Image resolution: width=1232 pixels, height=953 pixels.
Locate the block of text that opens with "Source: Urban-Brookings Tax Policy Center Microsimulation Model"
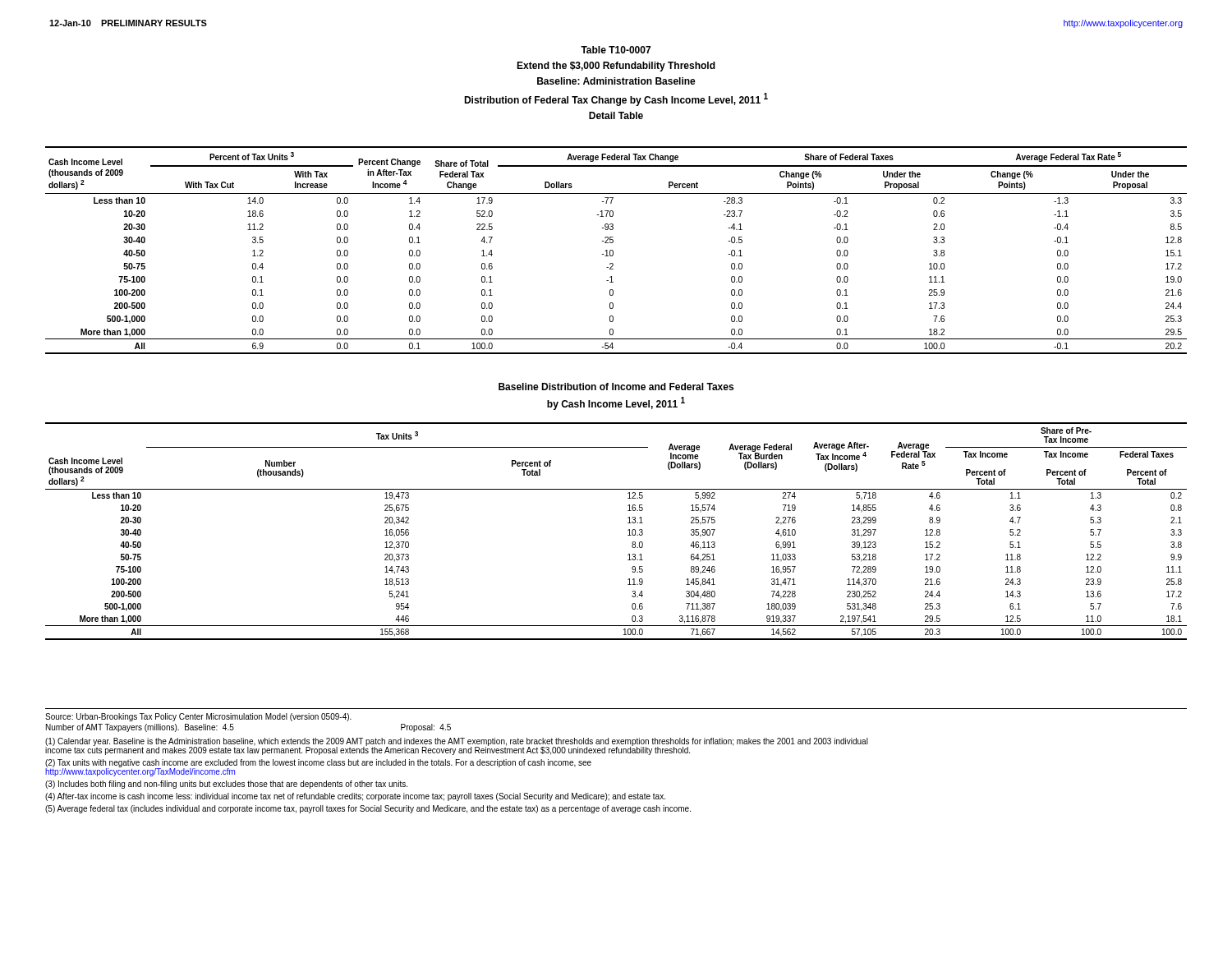coord(198,717)
